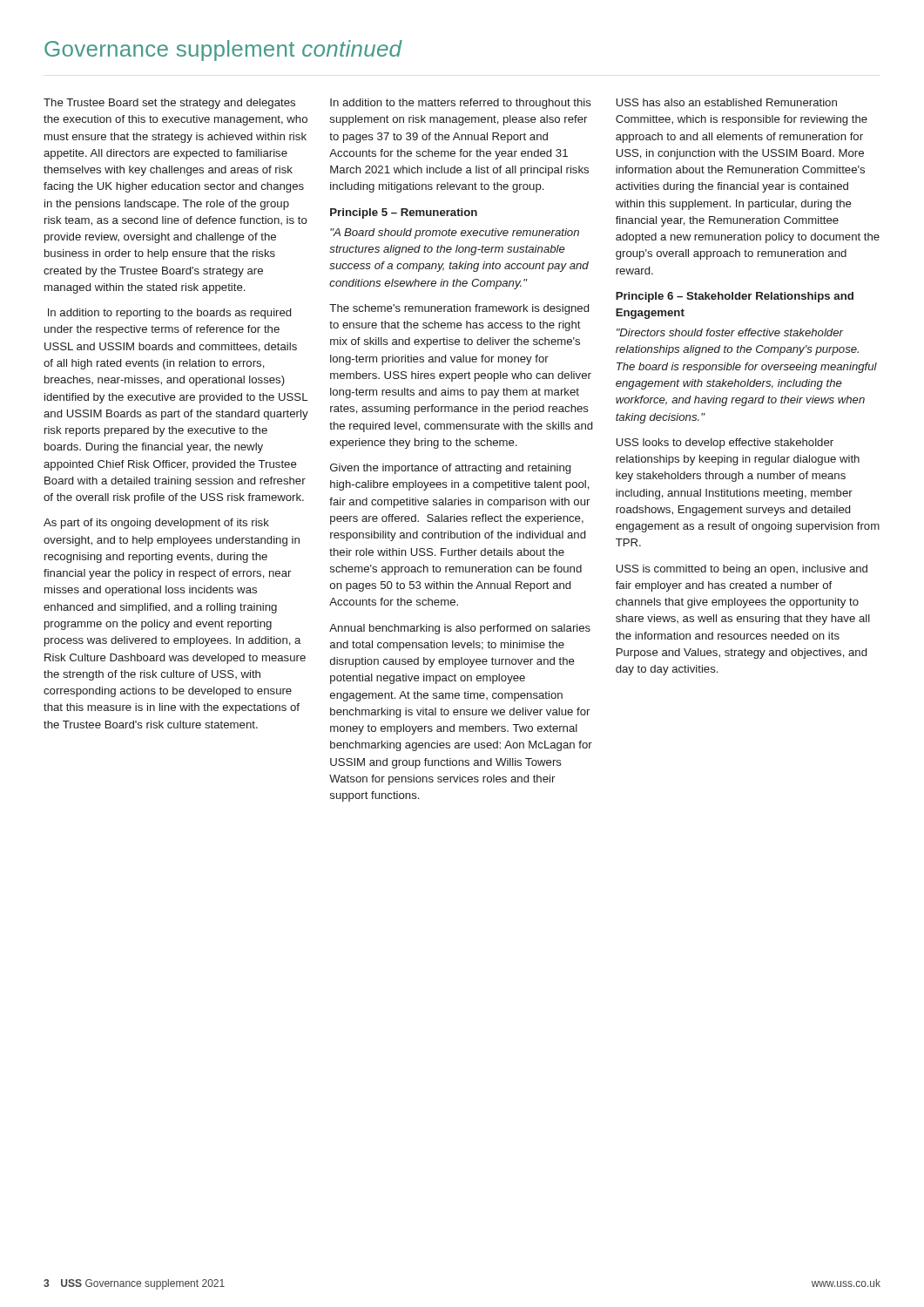Locate the passage starting "USS has also an established Remuneration"
Screen dimensions: 1307x924
click(x=748, y=186)
